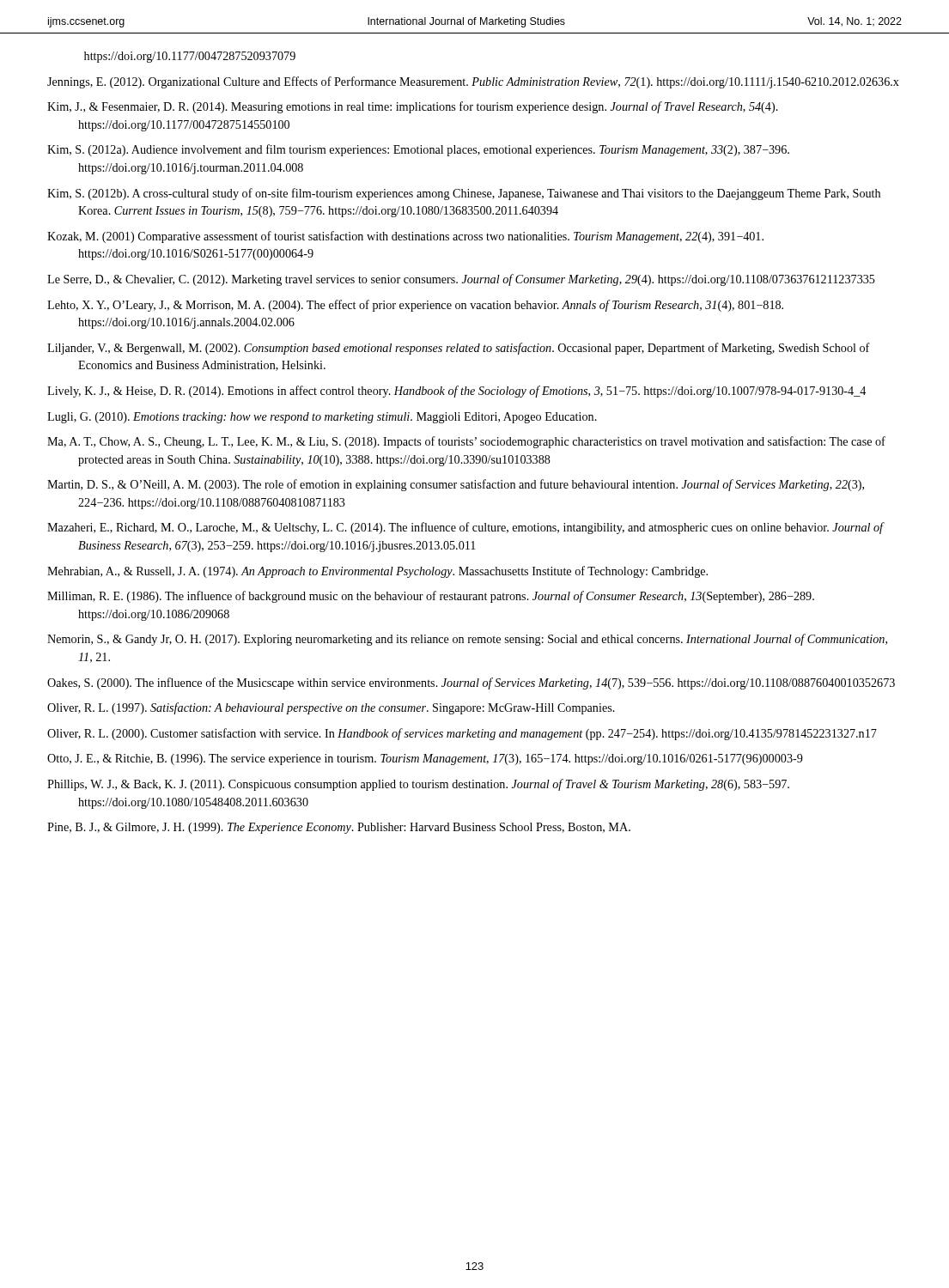Image resolution: width=949 pixels, height=1288 pixels.
Task: Locate the block of text that opens with "Mehrabian, A., & Russell, J. A. (1974). An"
Action: [x=378, y=571]
